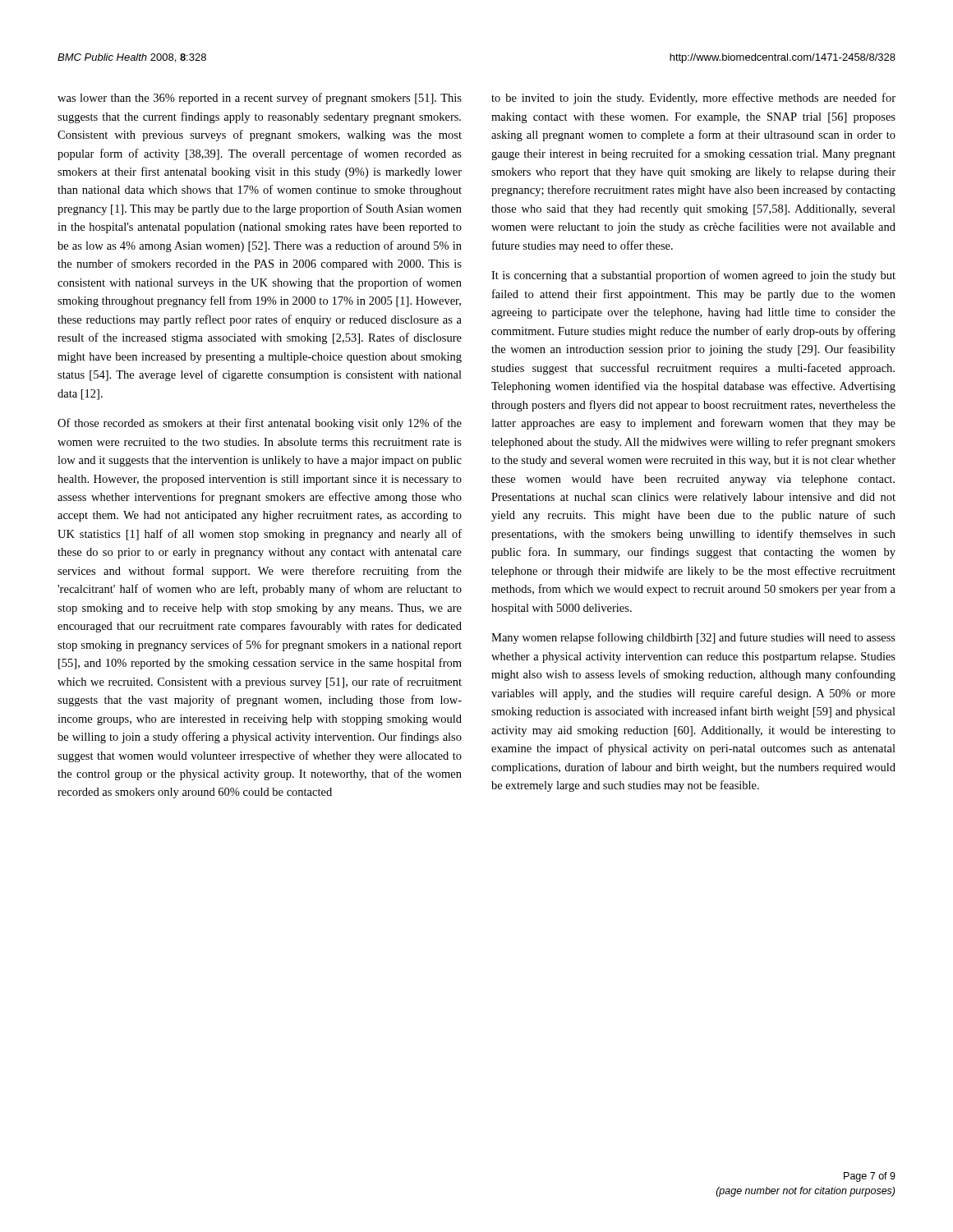Viewport: 953px width, 1232px height.
Task: Find the element starting "to be invited to join the study."
Action: click(x=693, y=442)
